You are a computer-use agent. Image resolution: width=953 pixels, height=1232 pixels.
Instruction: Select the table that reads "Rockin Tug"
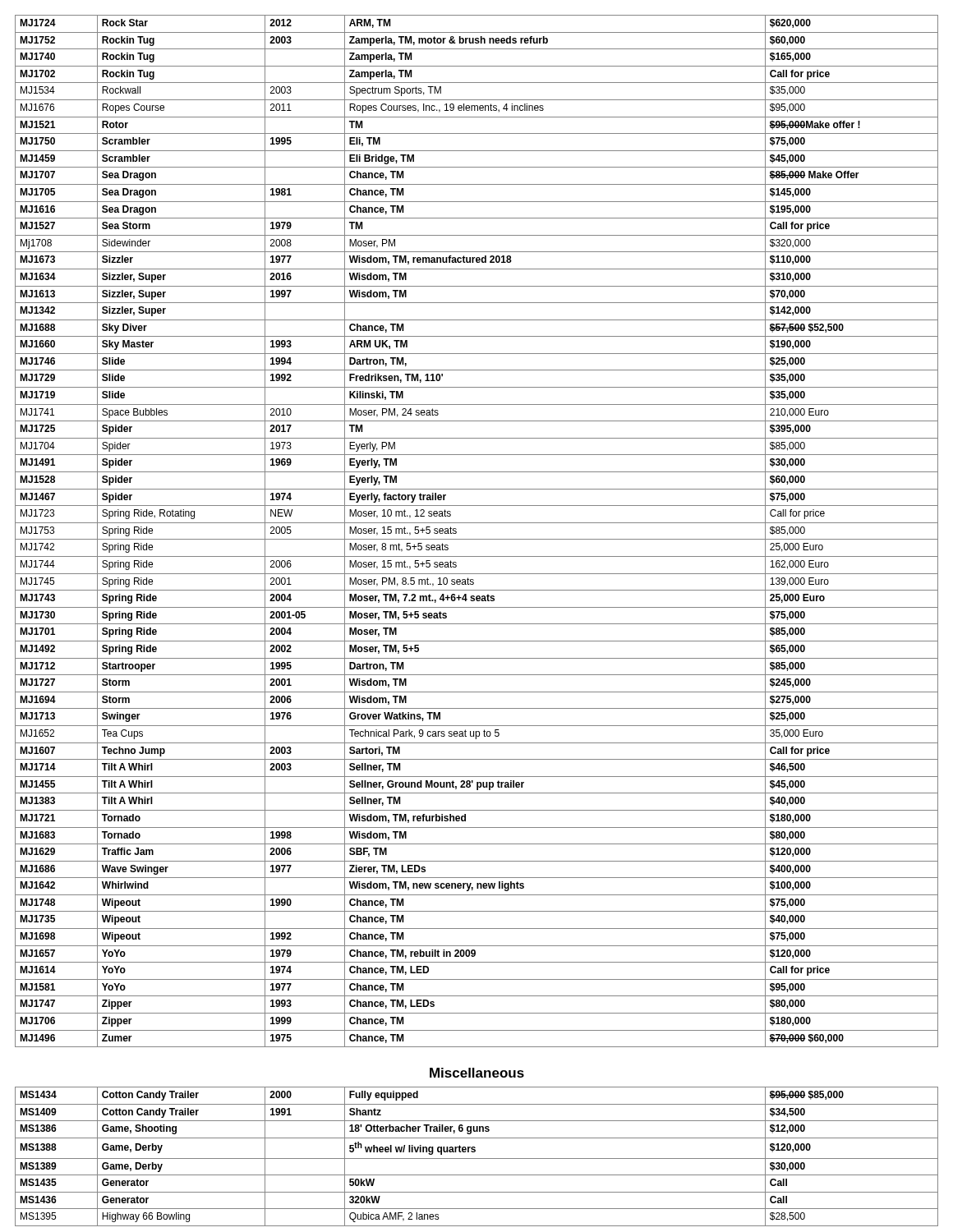[476, 531]
